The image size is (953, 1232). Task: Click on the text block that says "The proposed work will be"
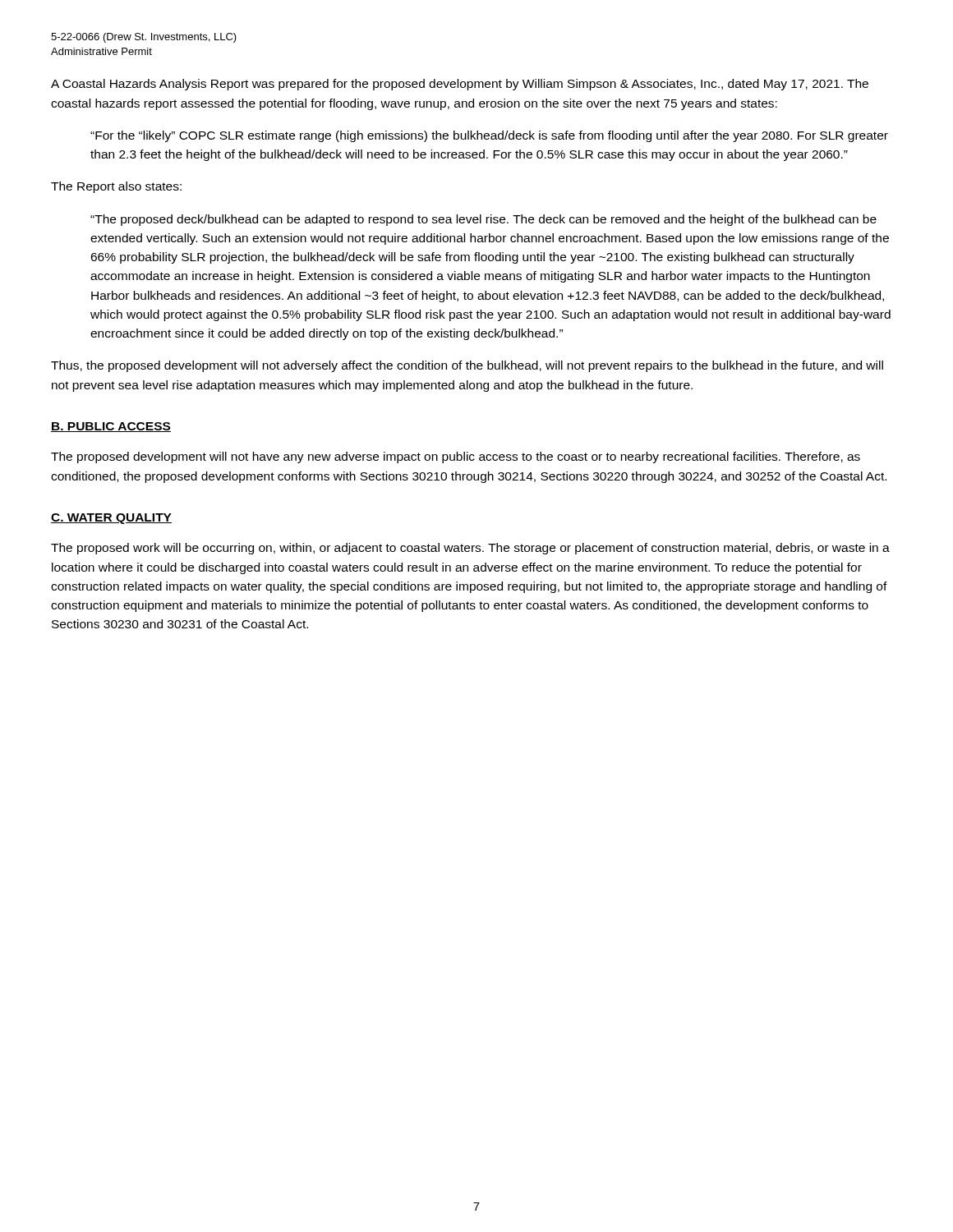[470, 586]
